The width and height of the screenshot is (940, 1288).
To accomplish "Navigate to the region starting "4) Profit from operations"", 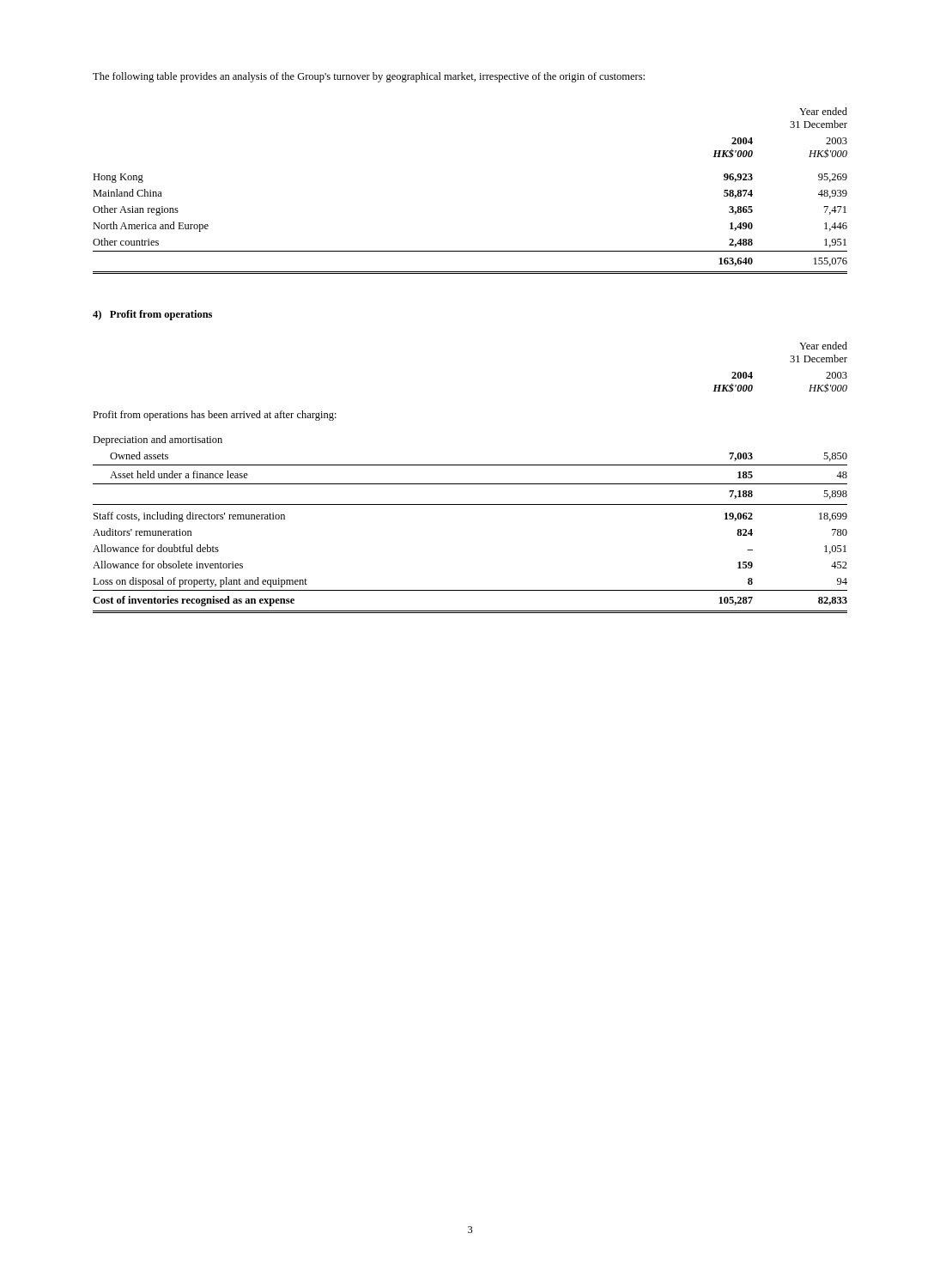I will 153,314.
